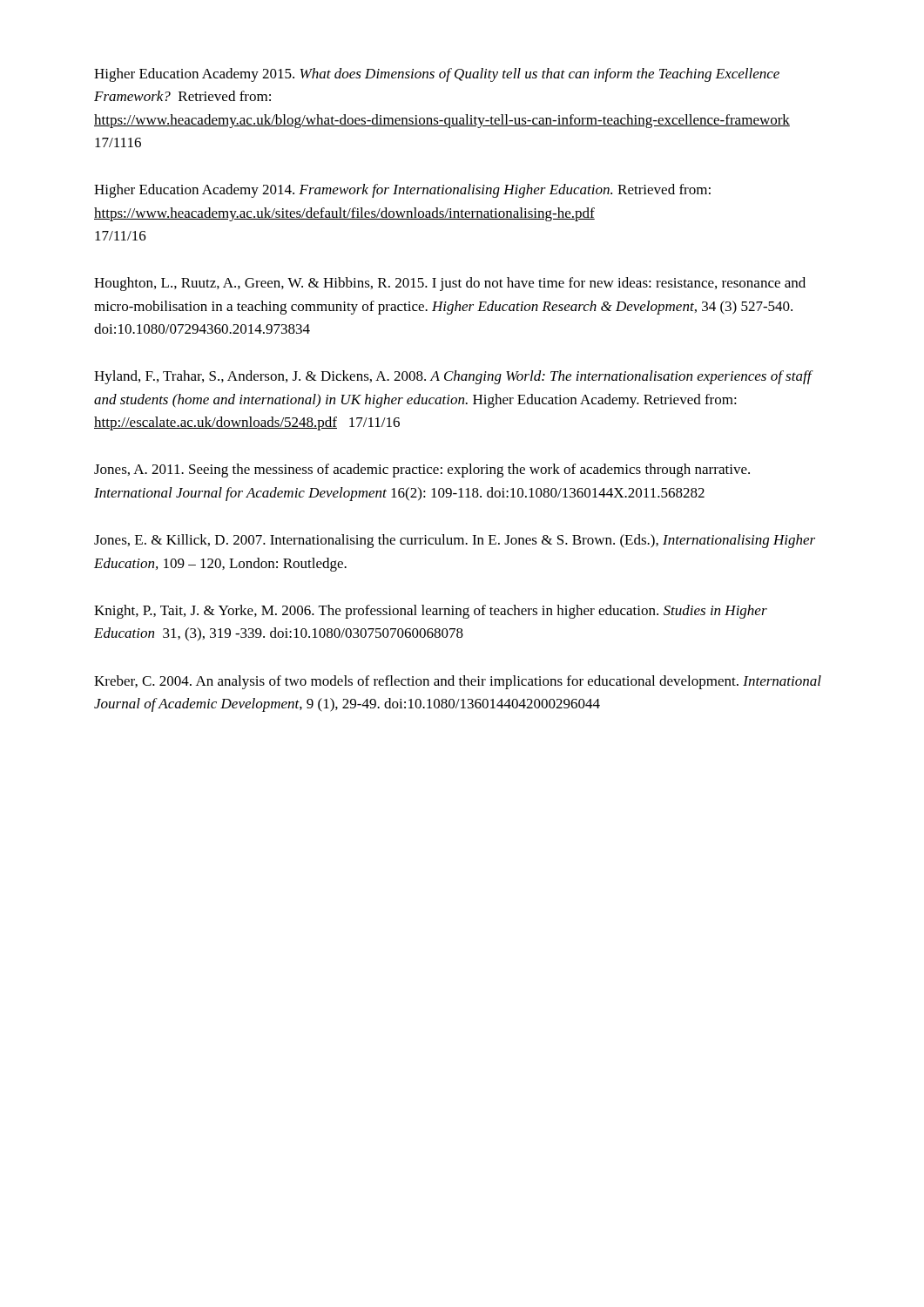Find the text block with the text "Higher Education Academy 2015. What does Dimensions of"
The height and width of the screenshot is (1307, 924).
point(446,108)
